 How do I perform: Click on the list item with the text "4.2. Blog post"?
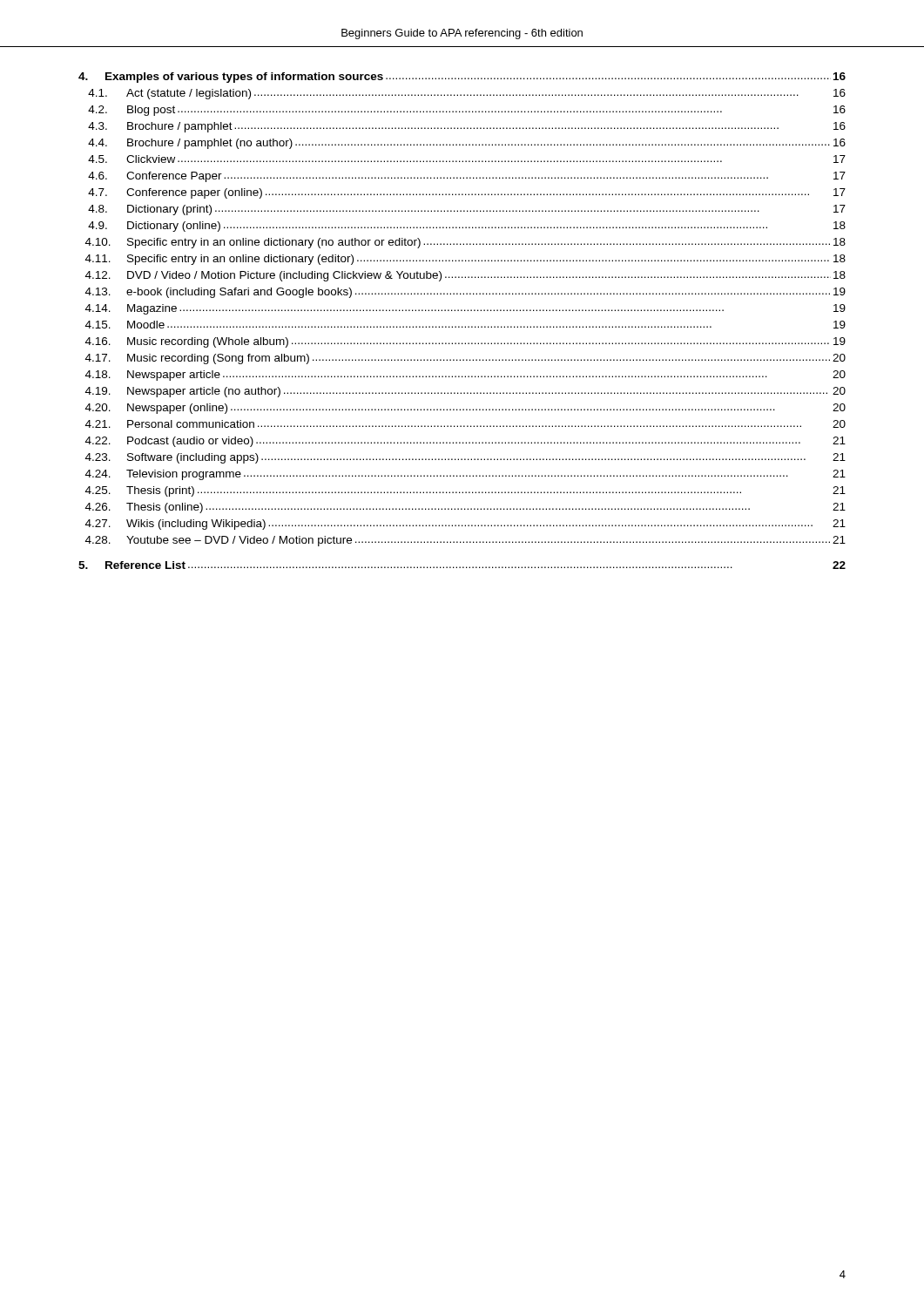462,109
